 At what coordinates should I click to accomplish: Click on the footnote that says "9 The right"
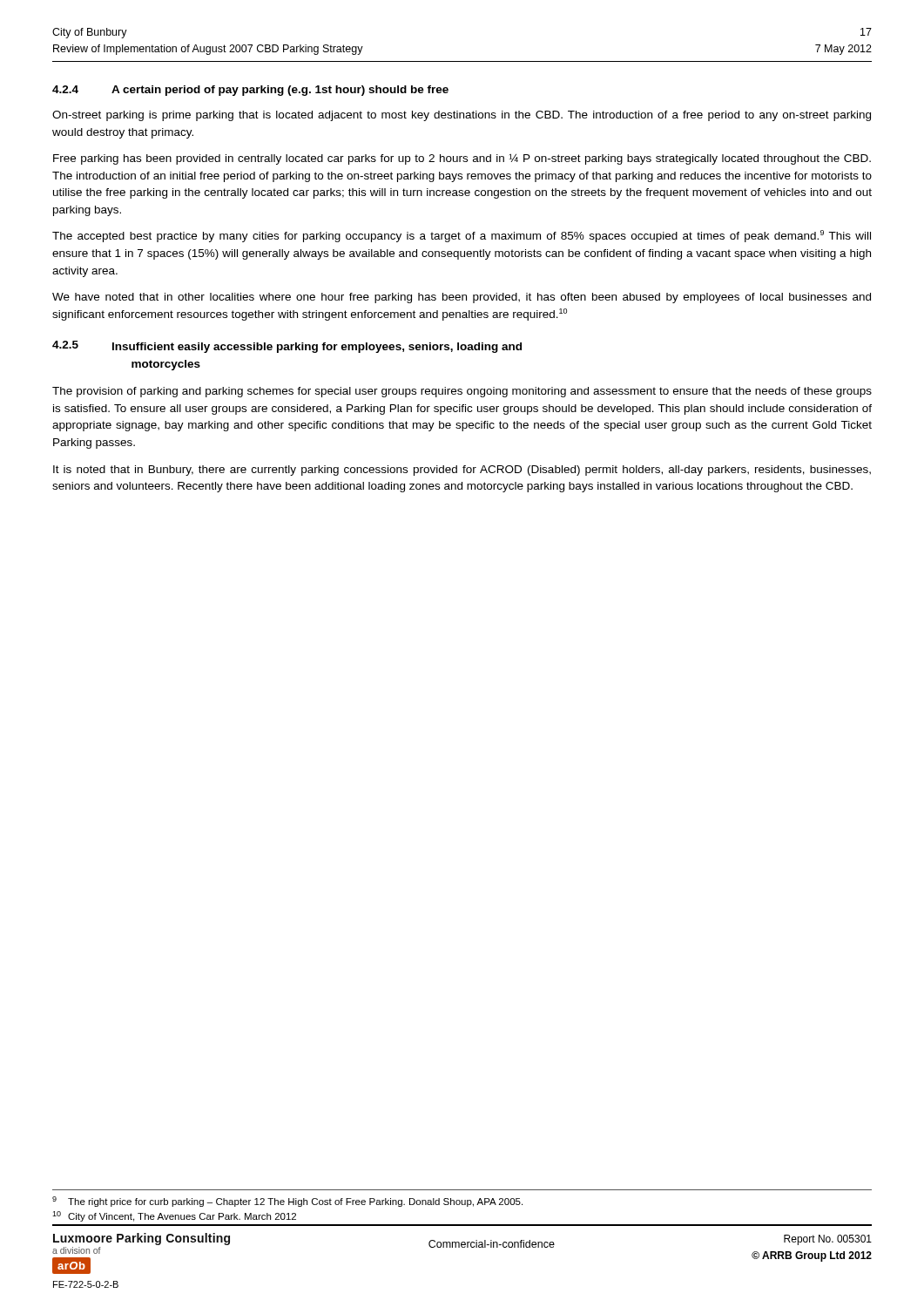click(462, 1209)
